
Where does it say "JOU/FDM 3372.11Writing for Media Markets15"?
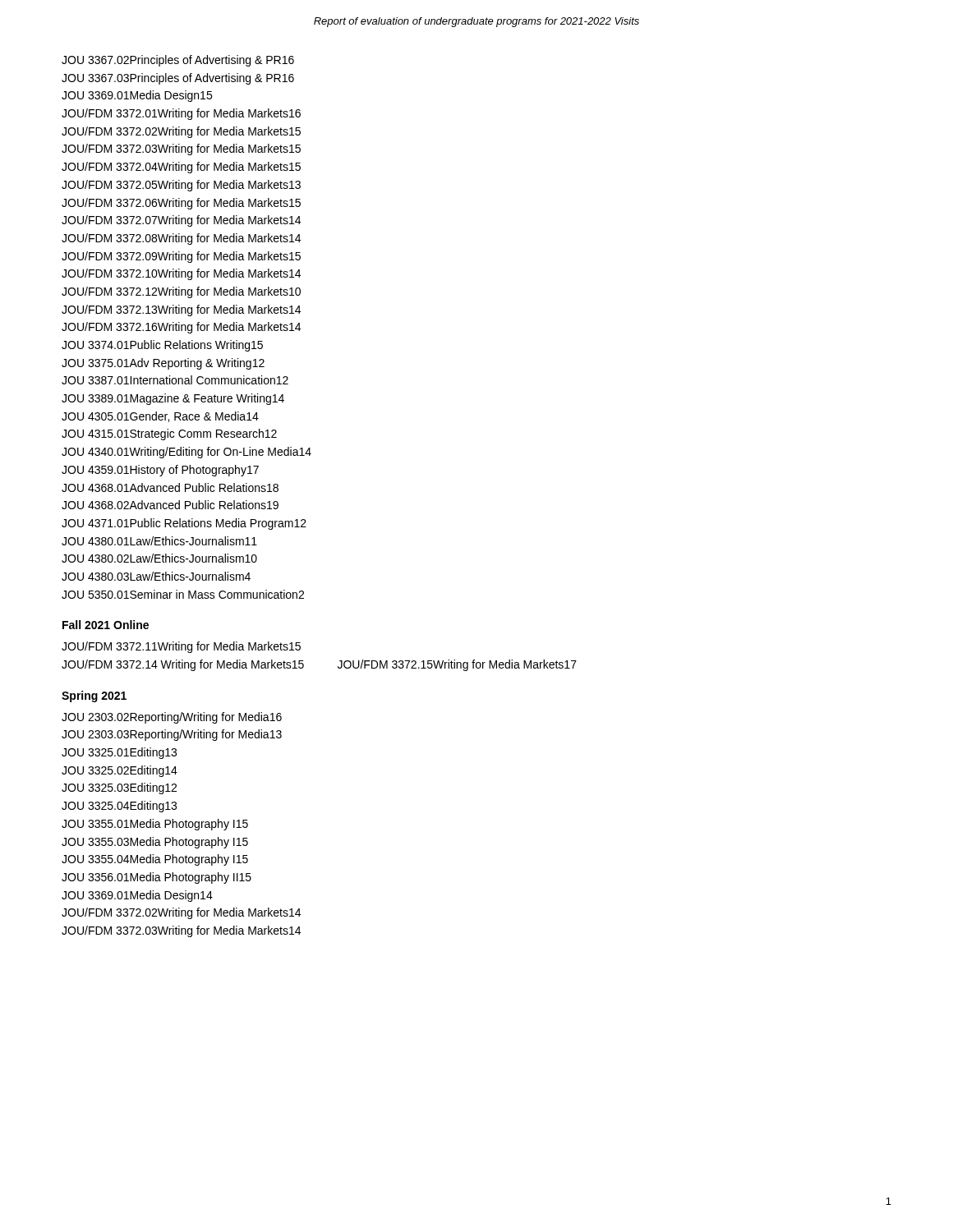click(181, 647)
